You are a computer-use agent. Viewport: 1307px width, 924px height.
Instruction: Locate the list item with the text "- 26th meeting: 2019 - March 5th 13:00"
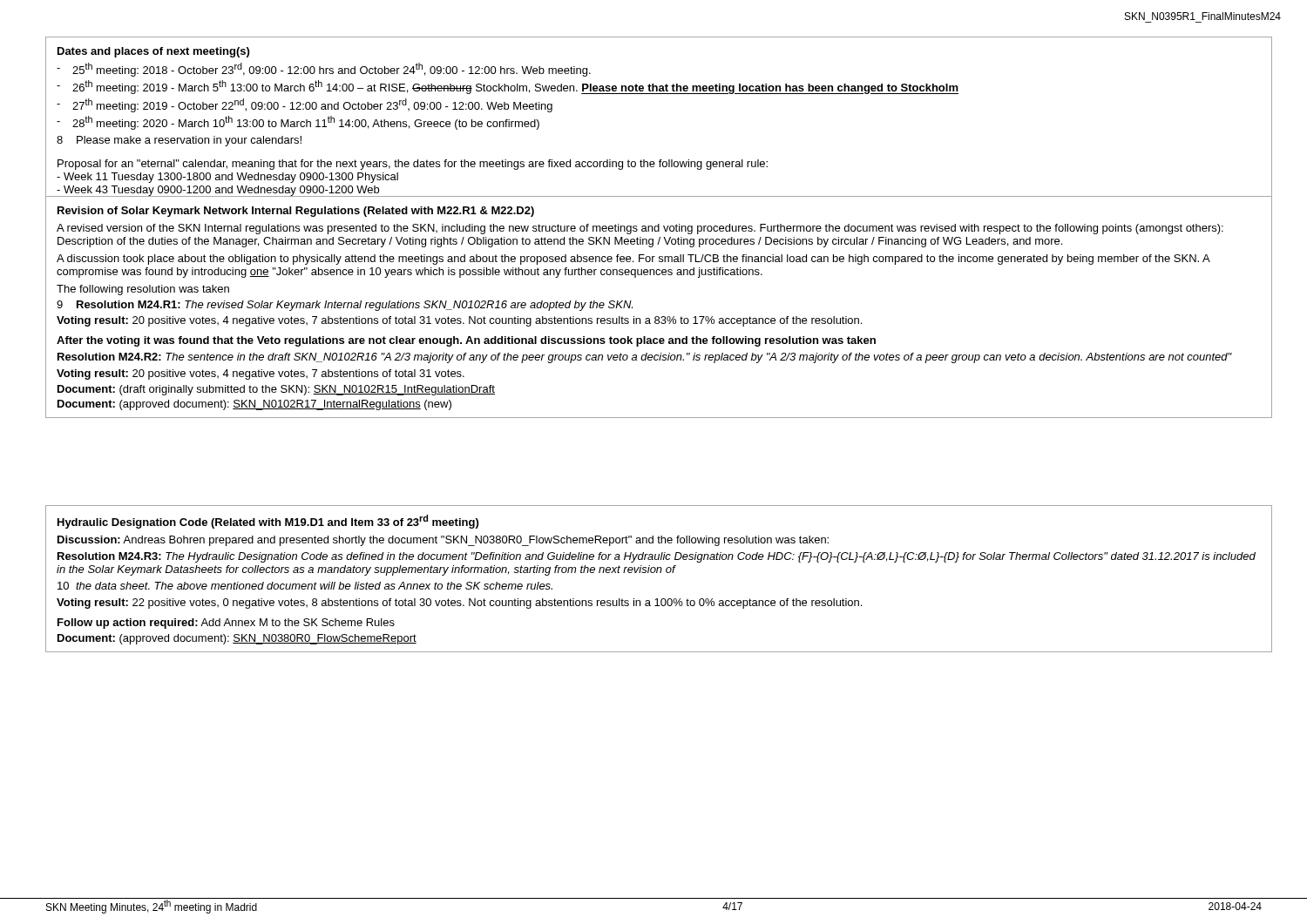508,87
